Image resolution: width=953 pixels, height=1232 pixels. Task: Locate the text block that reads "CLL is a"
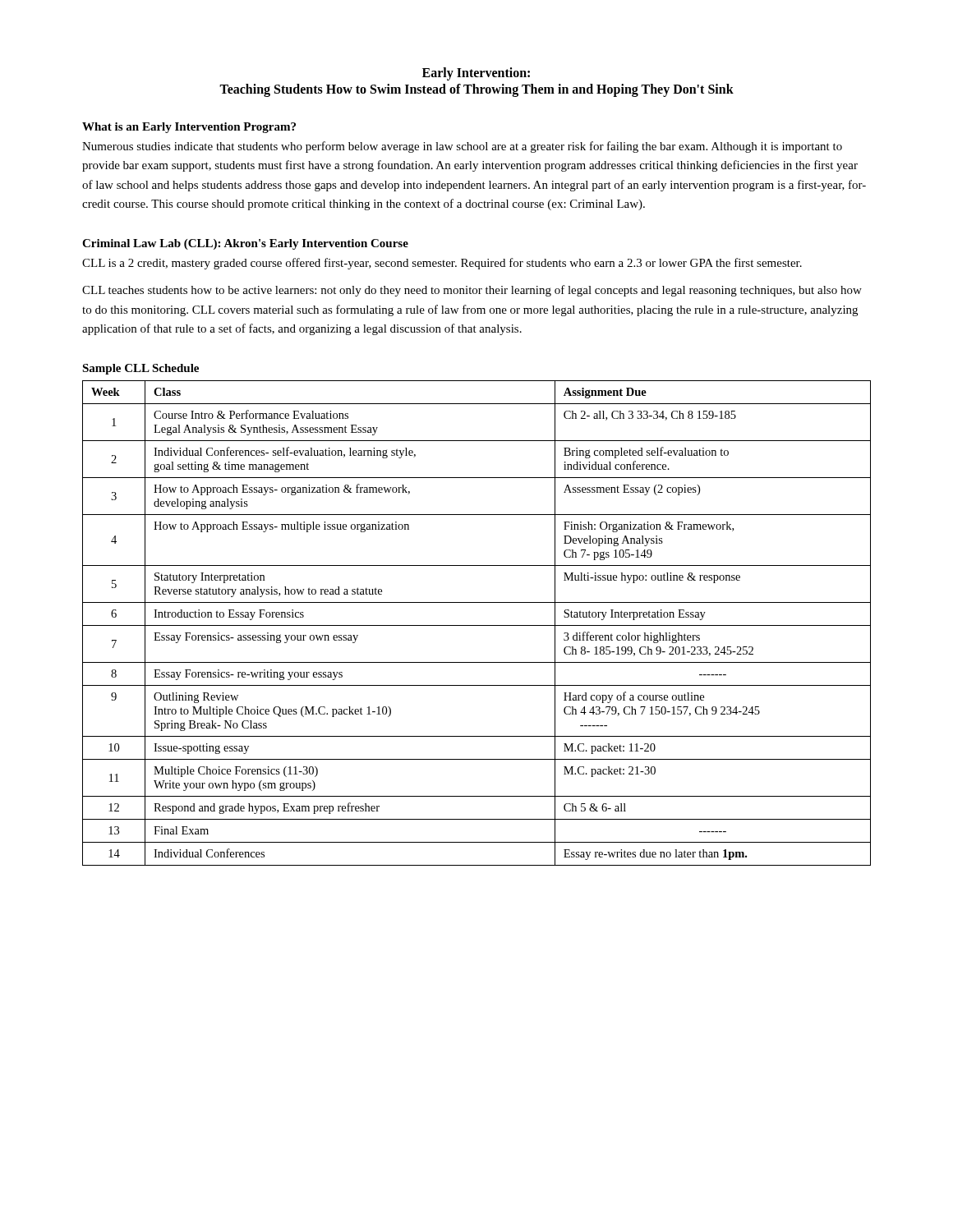(x=442, y=263)
